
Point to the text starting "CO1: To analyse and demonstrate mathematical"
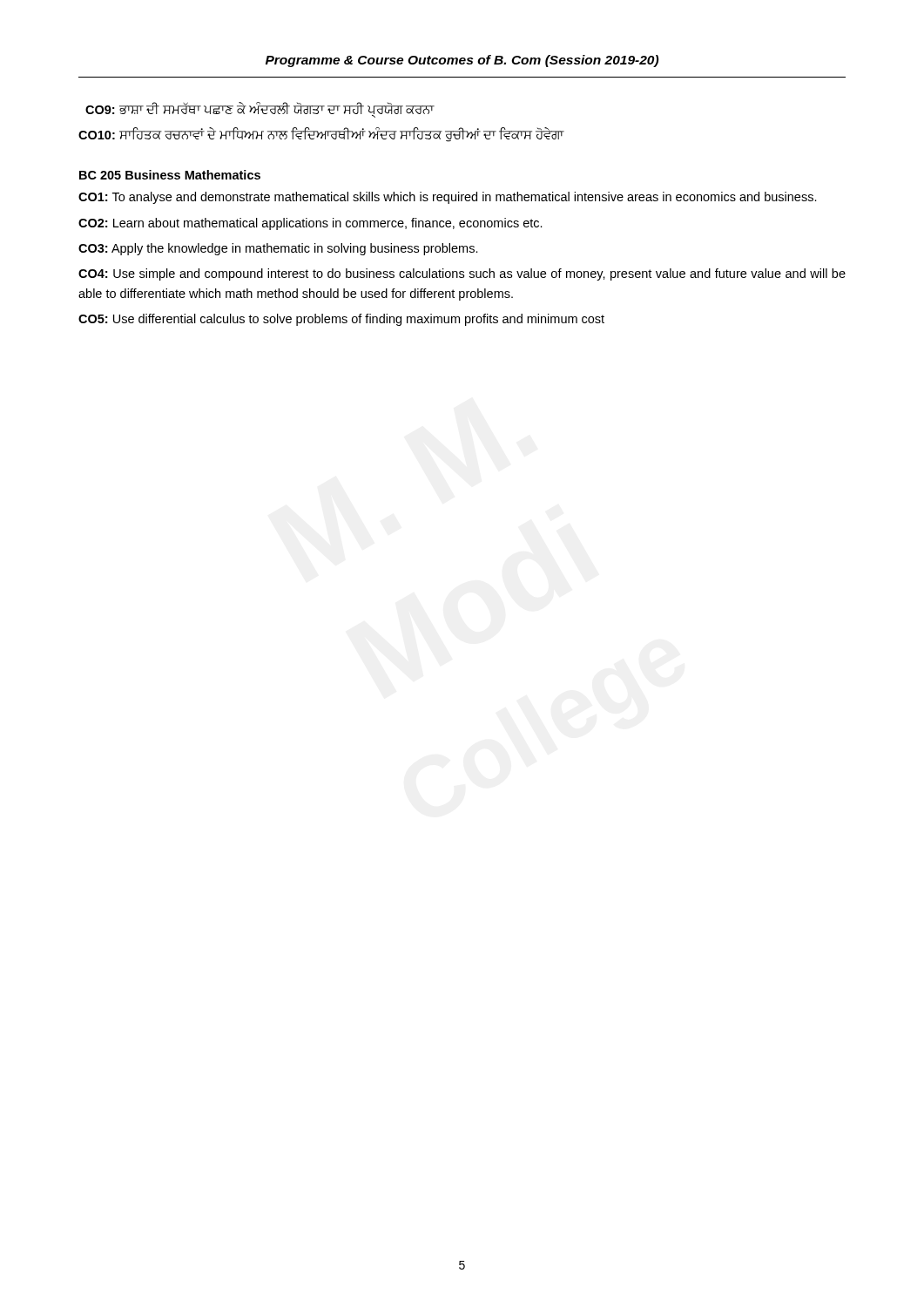click(448, 197)
